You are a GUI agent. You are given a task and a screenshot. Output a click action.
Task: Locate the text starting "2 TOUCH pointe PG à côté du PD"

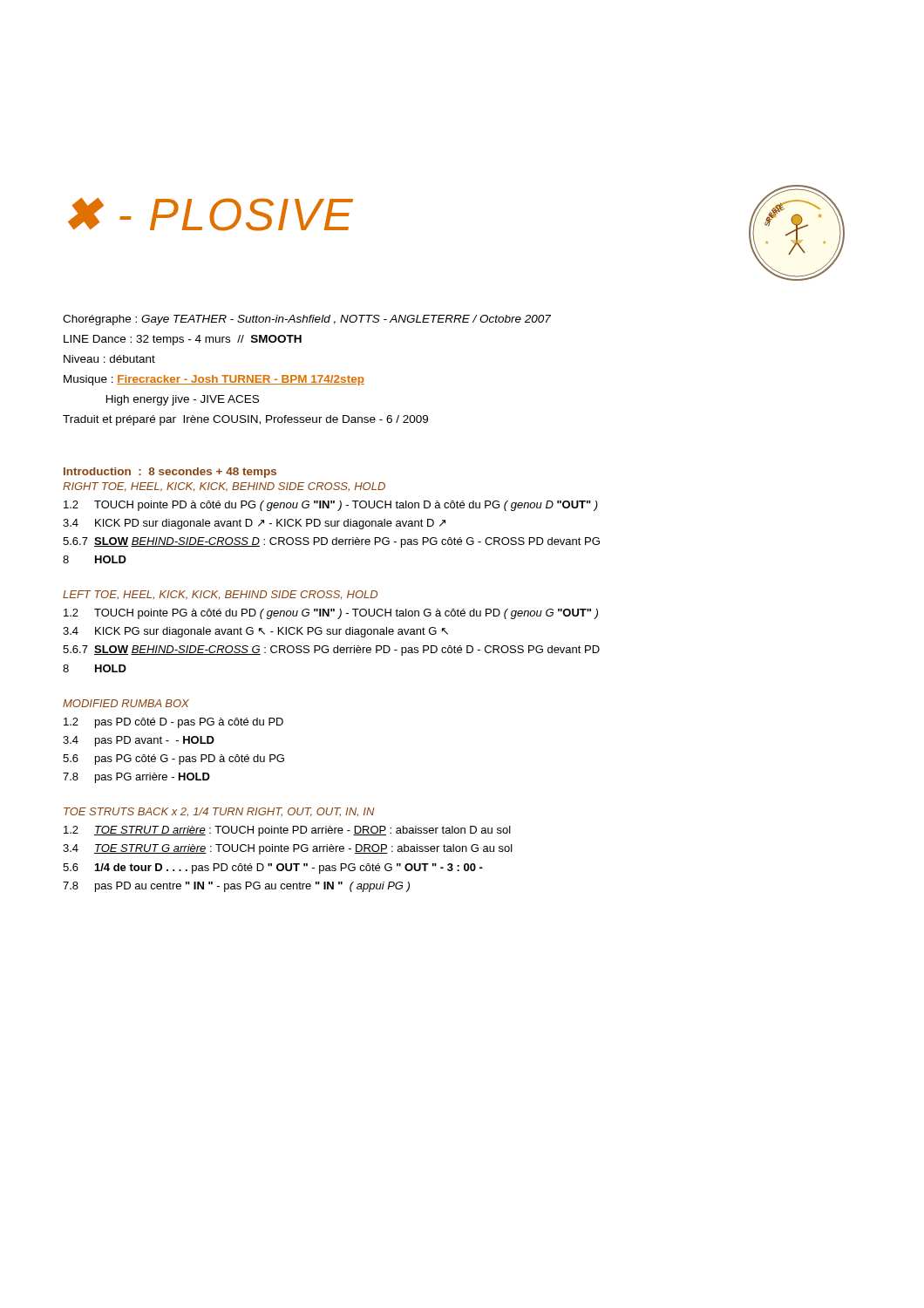455,613
